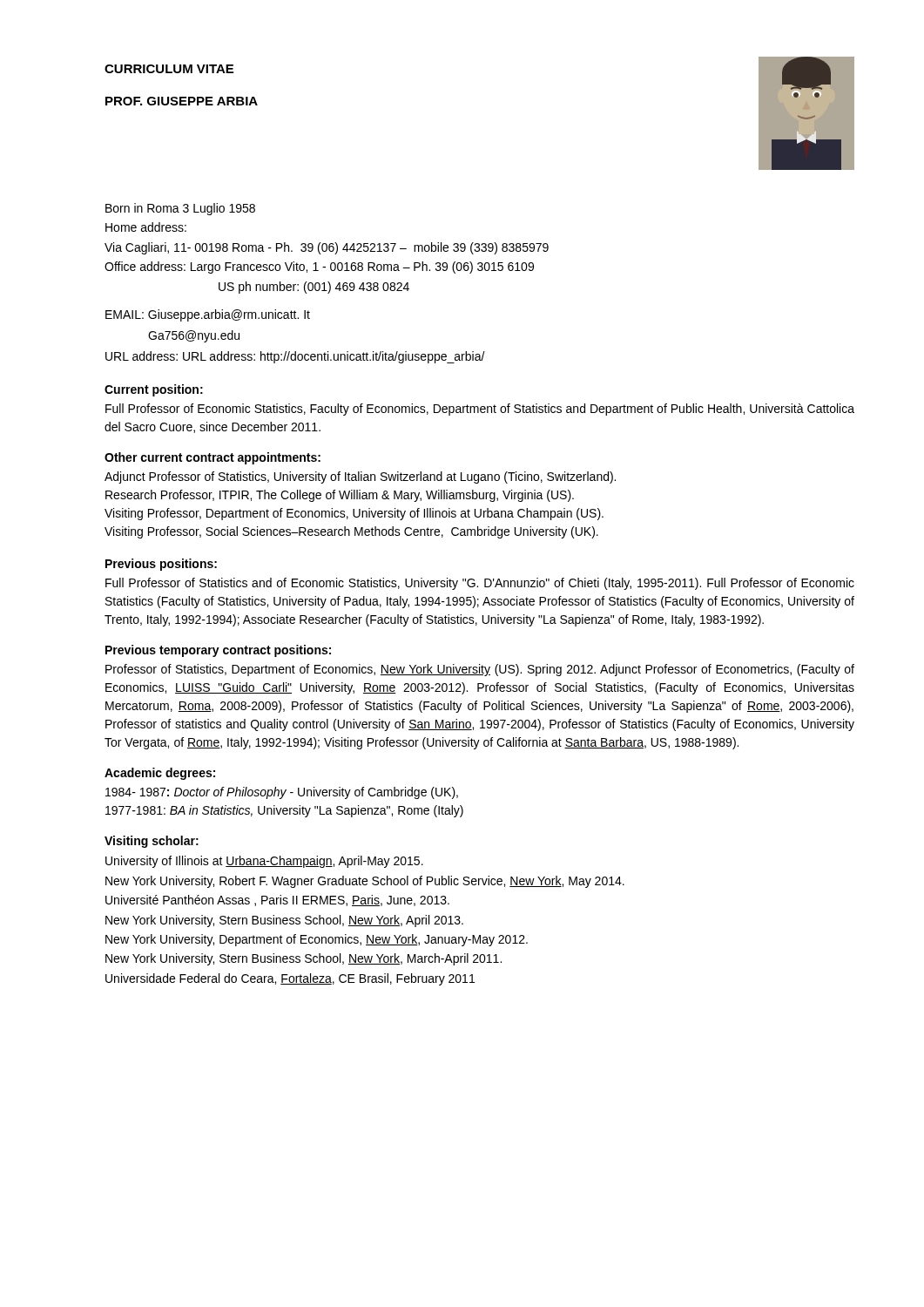Locate the block of text that opens with "1984- 1987: Doctor of Philosophy - University"

coord(284,802)
